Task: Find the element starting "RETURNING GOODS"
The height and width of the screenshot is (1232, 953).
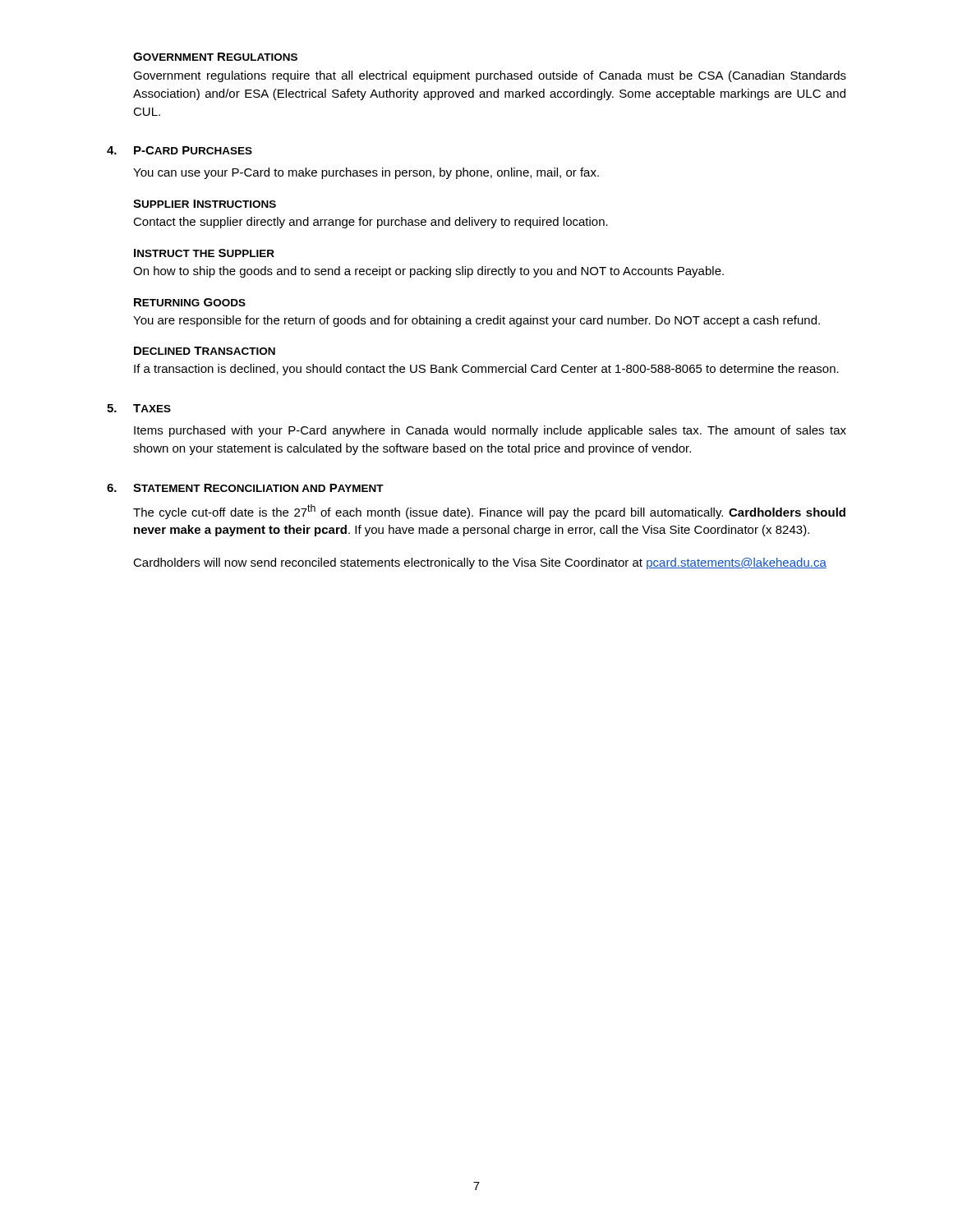Action: click(x=189, y=301)
